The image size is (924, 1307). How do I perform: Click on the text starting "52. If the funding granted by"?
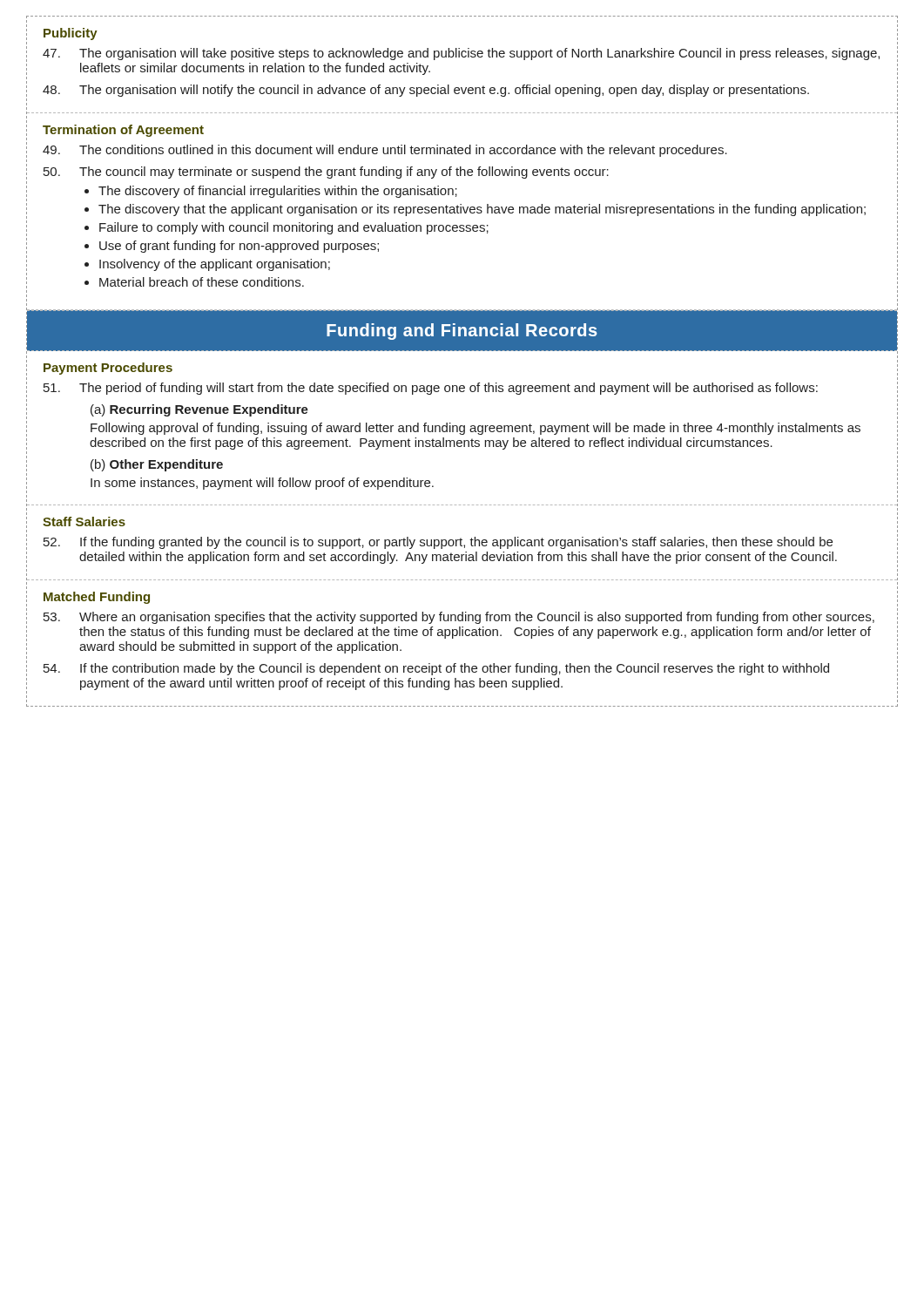pos(462,549)
